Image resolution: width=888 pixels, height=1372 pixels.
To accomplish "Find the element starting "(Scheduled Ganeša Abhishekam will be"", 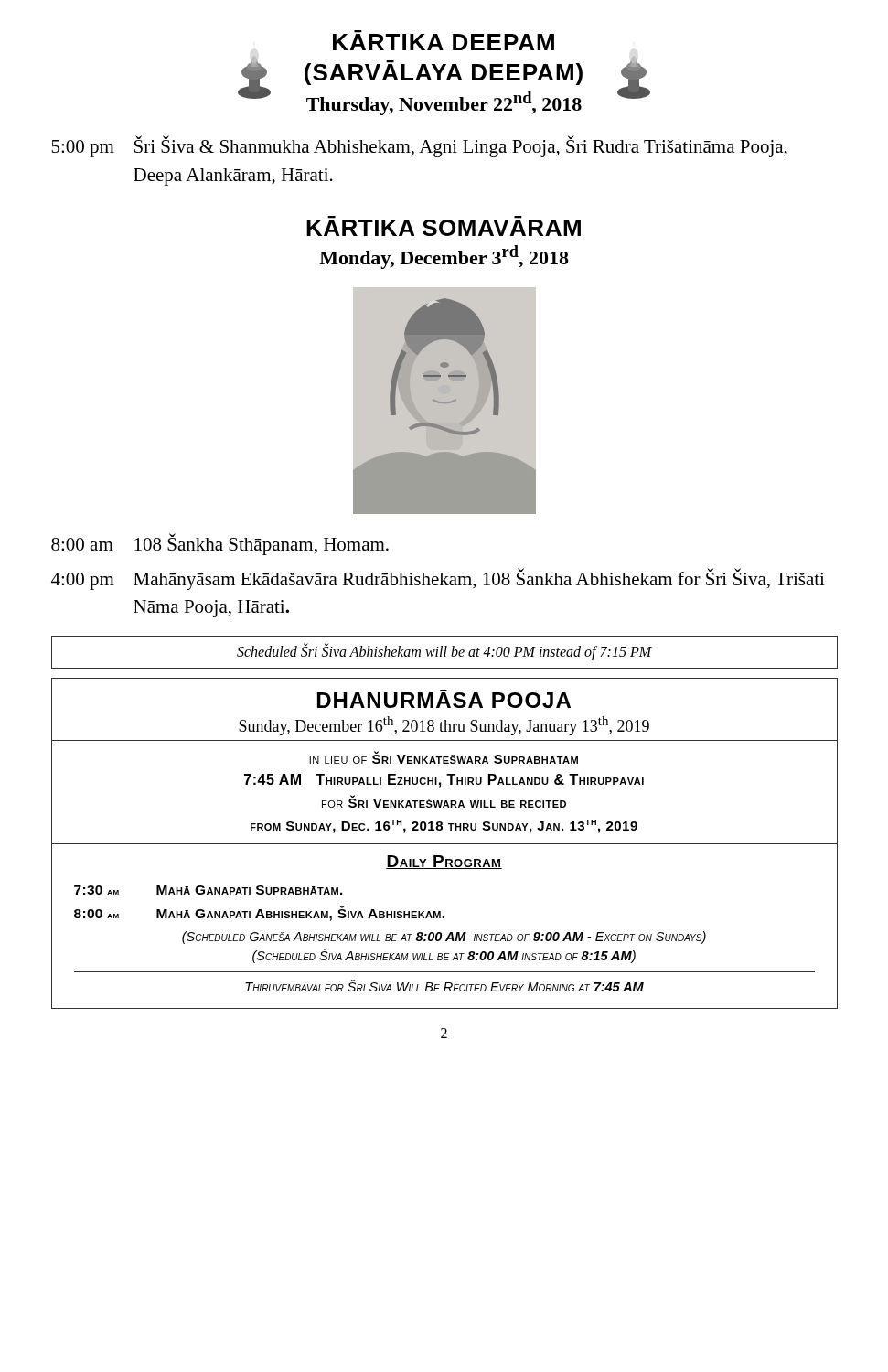I will coord(444,946).
